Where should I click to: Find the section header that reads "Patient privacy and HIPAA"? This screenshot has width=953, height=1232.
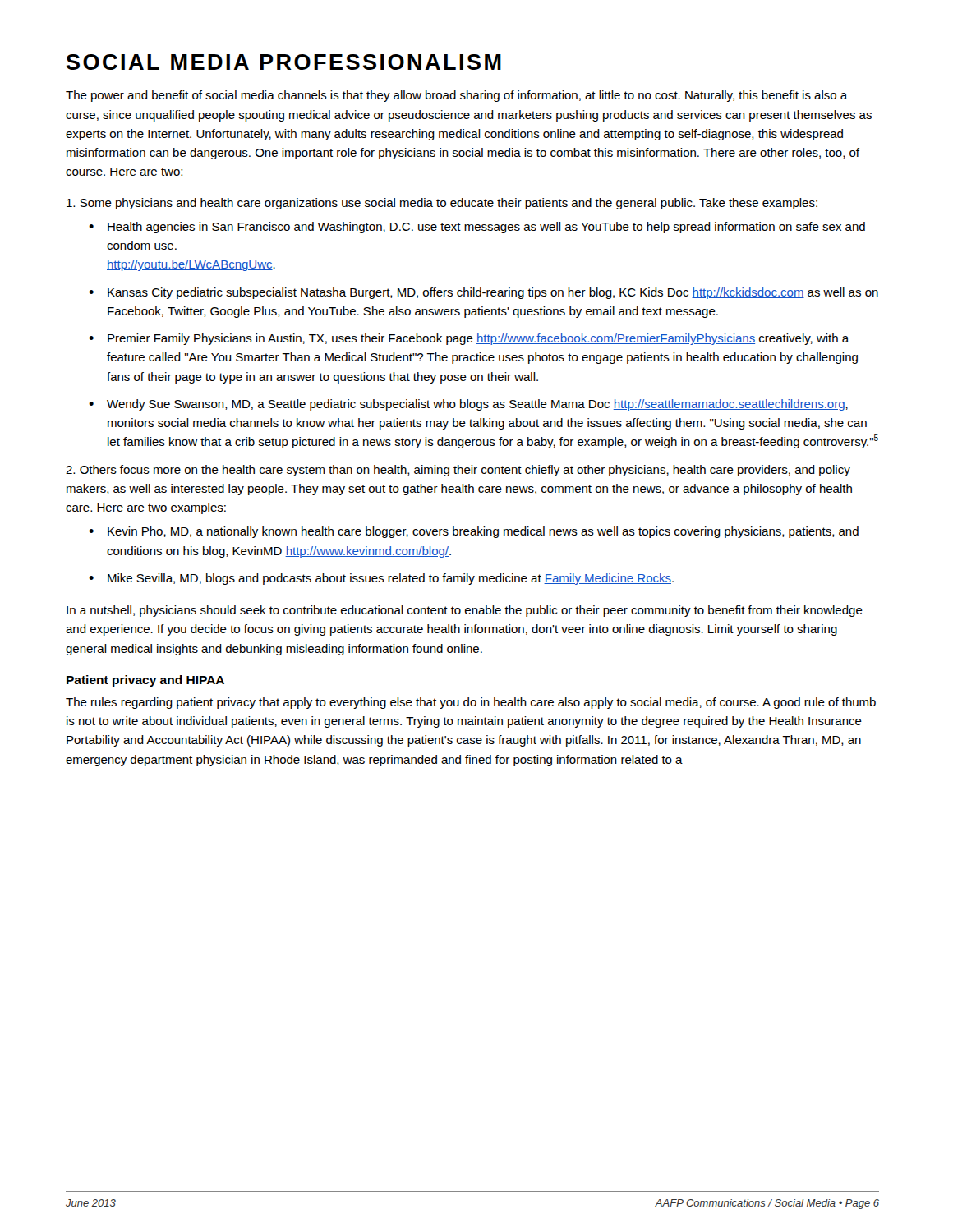point(145,680)
